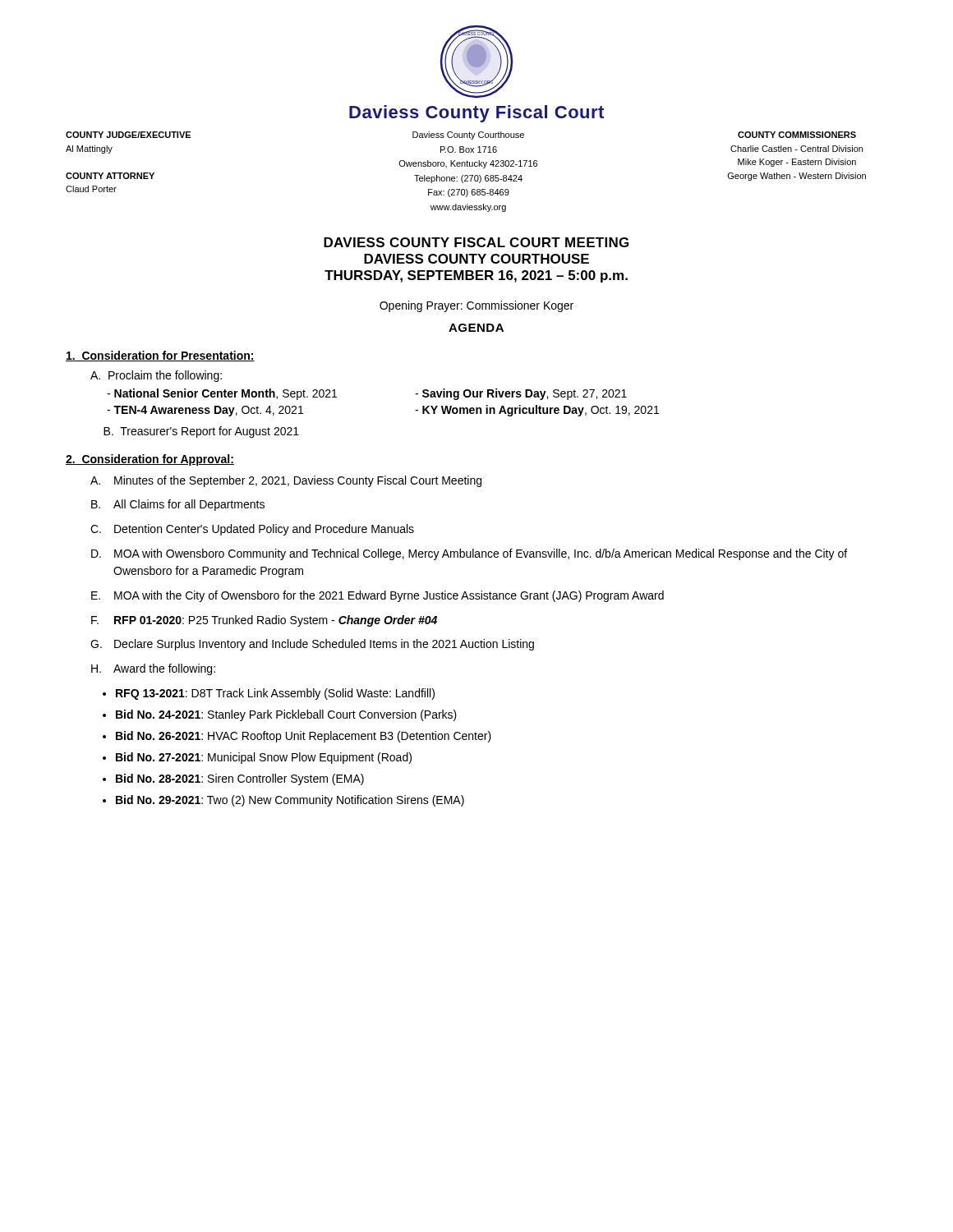The width and height of the screenshot is (953, 1232).
Task: Click the passage that begins "COUNTY COMMISSIONERS Charlie Castlen"
Action: [797, 155]
